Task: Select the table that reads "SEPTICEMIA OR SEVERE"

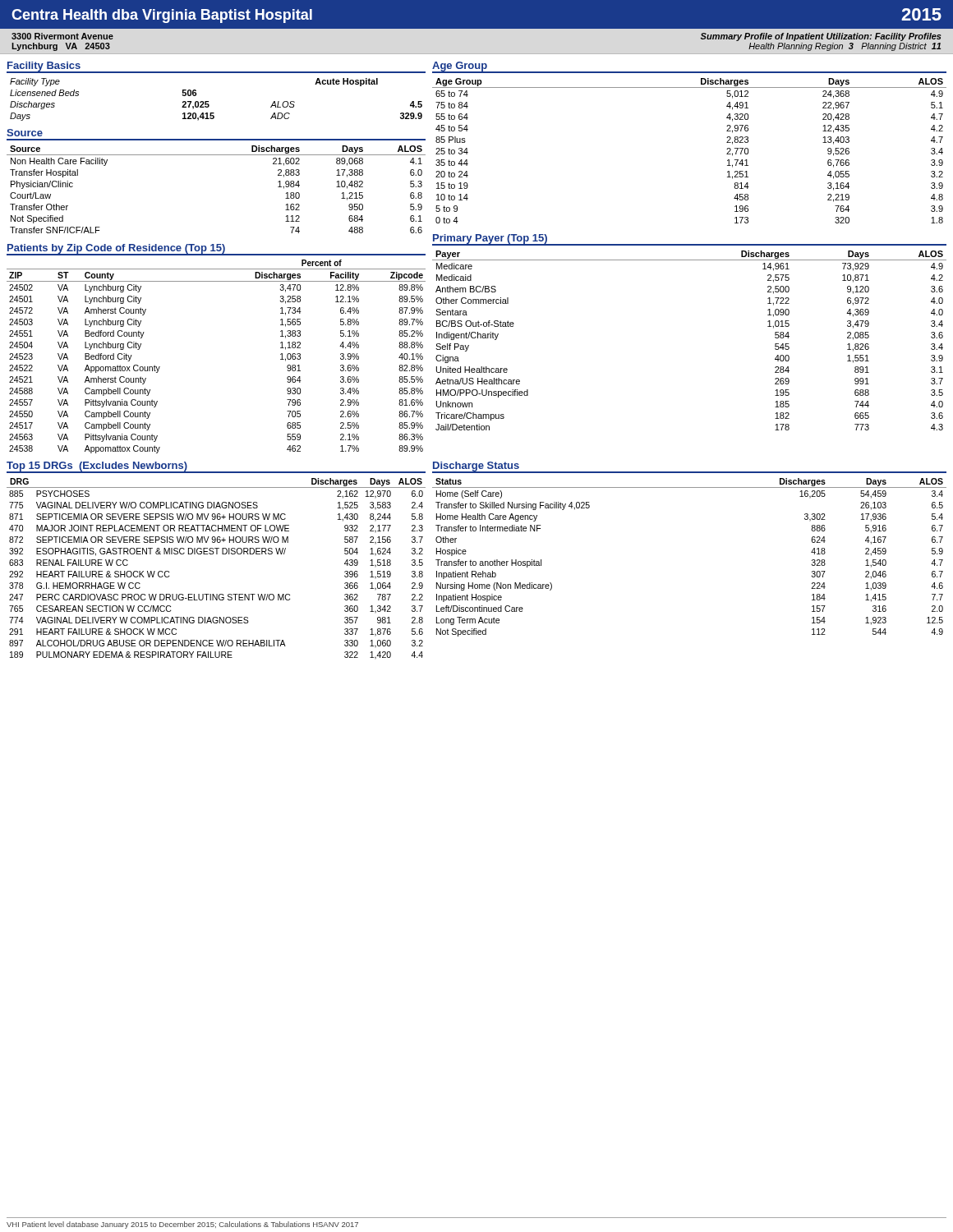Action: coord(216,568)
